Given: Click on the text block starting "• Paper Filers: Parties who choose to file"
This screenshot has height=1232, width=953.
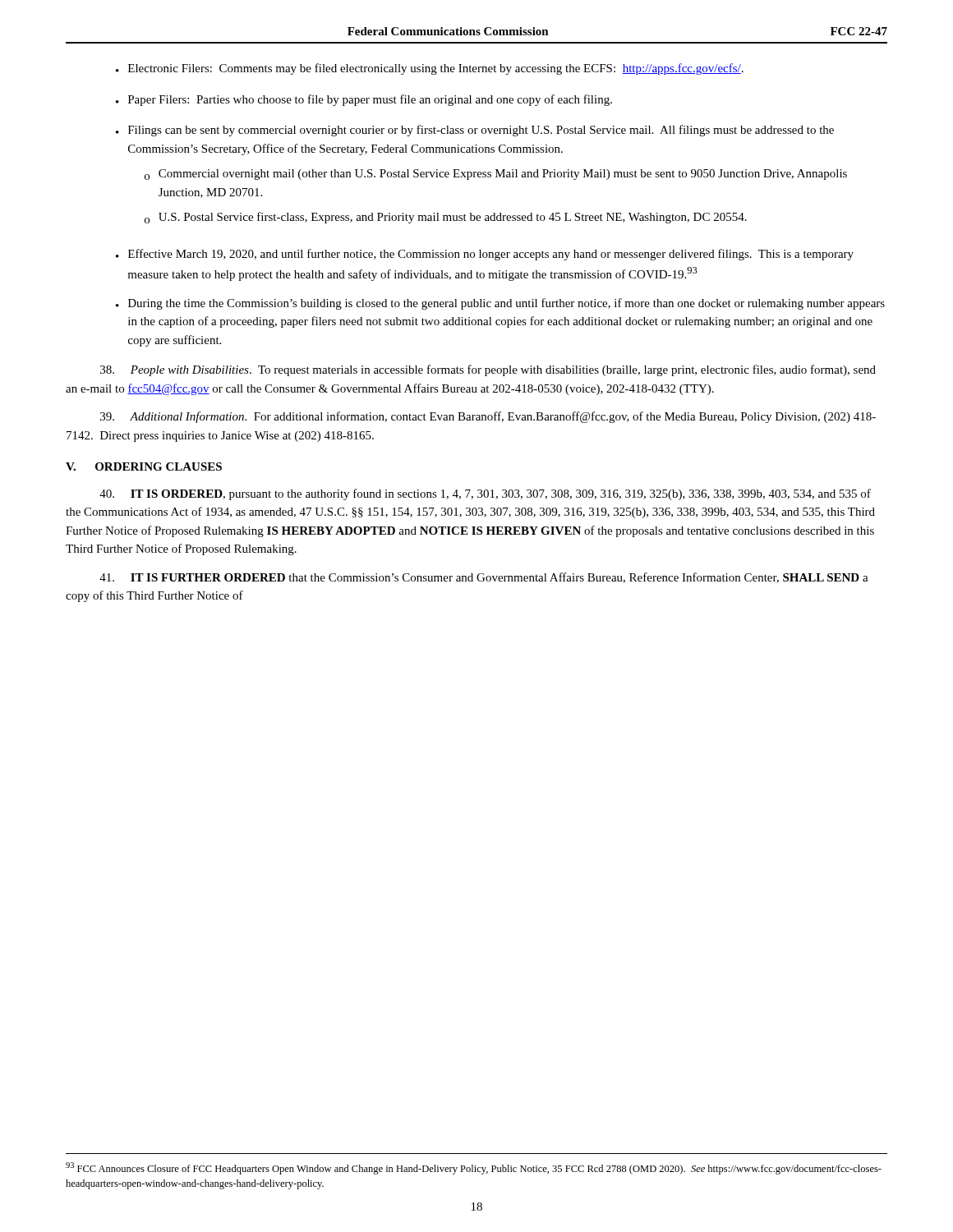Looking at the screenshot, I should pyautogui.click(x=364, y=100).
